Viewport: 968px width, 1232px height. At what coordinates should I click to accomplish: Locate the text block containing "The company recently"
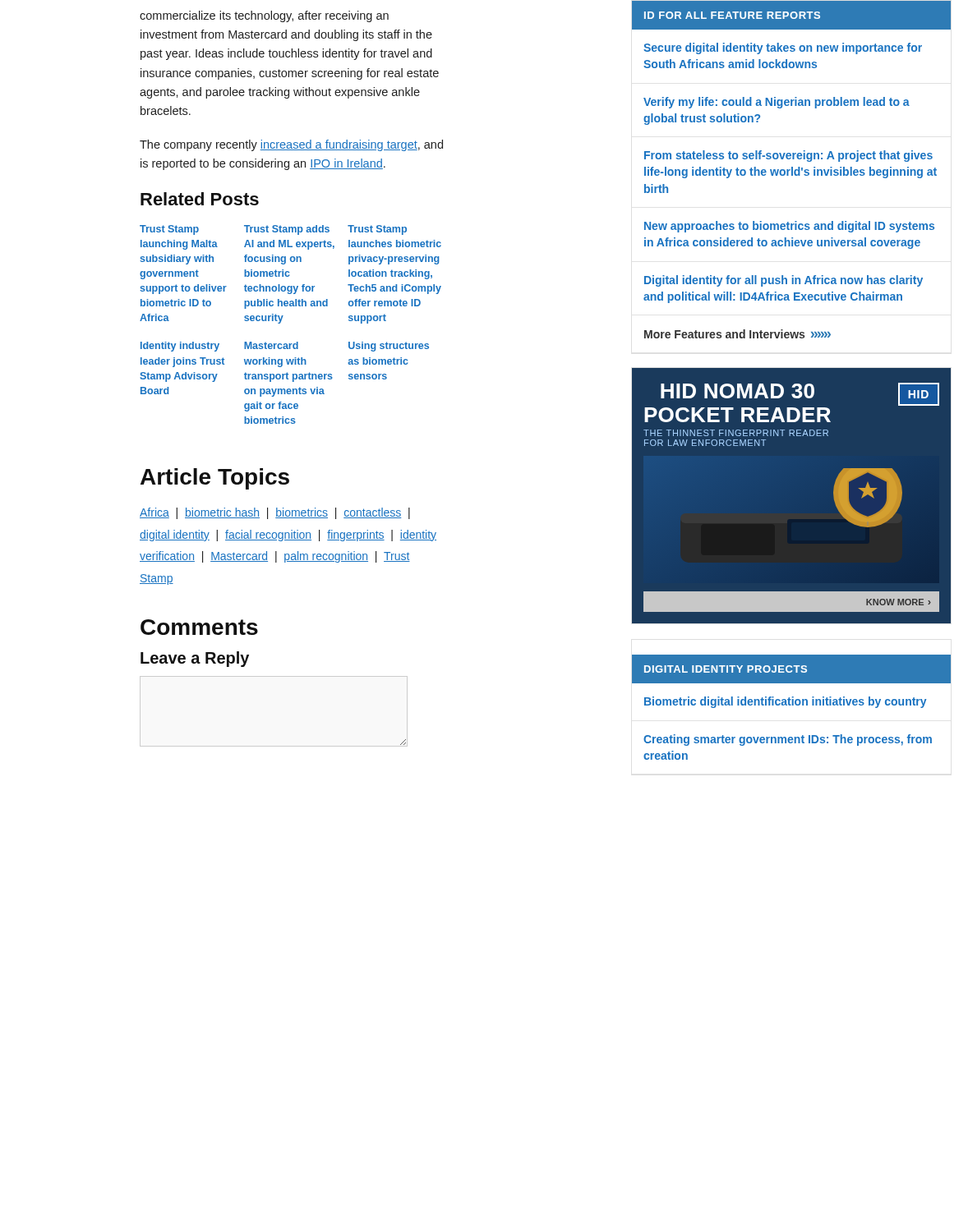pos(292,154)
